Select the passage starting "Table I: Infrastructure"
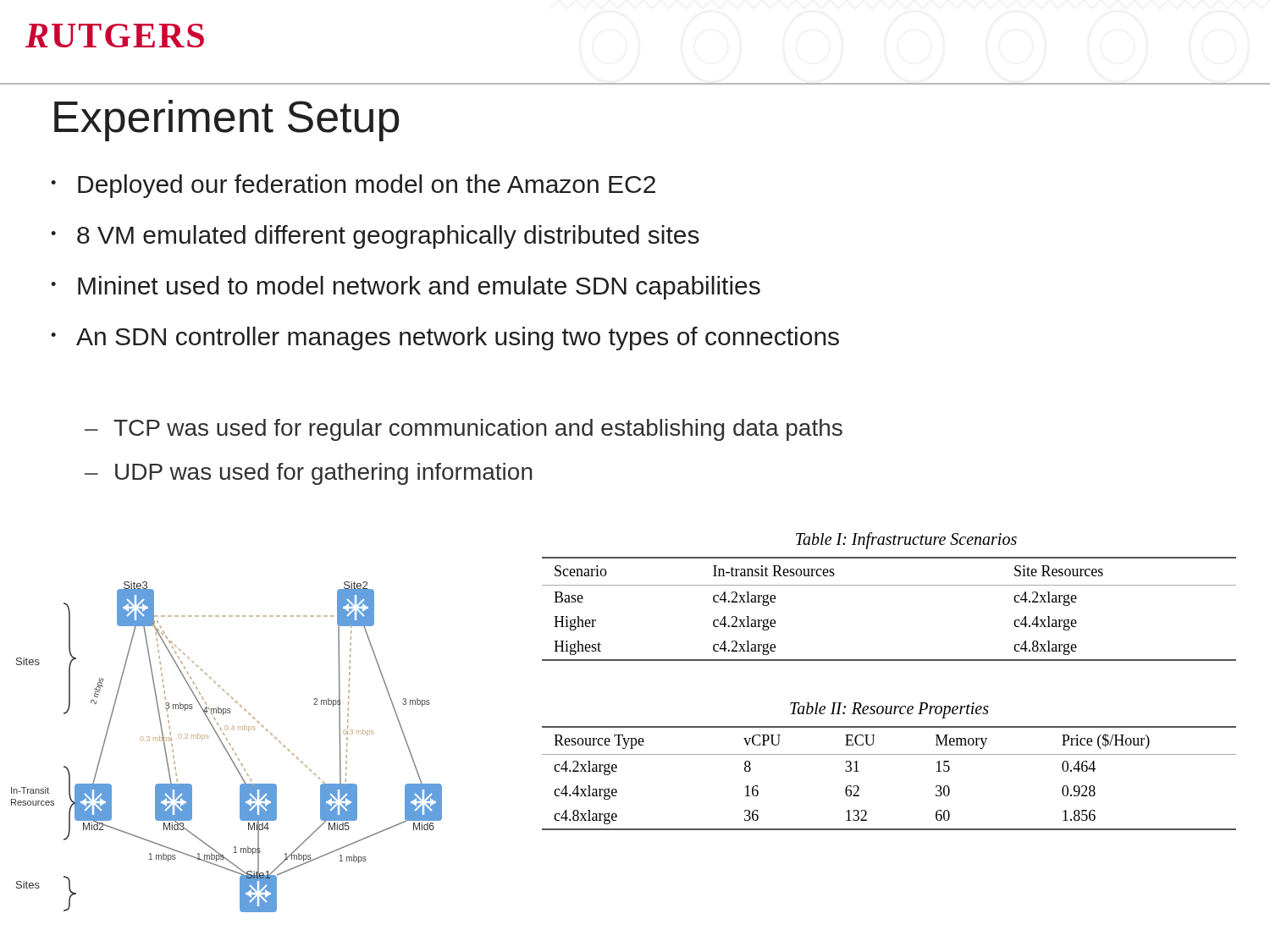This screenshot has height=952, width=1270. coord(906,539)
